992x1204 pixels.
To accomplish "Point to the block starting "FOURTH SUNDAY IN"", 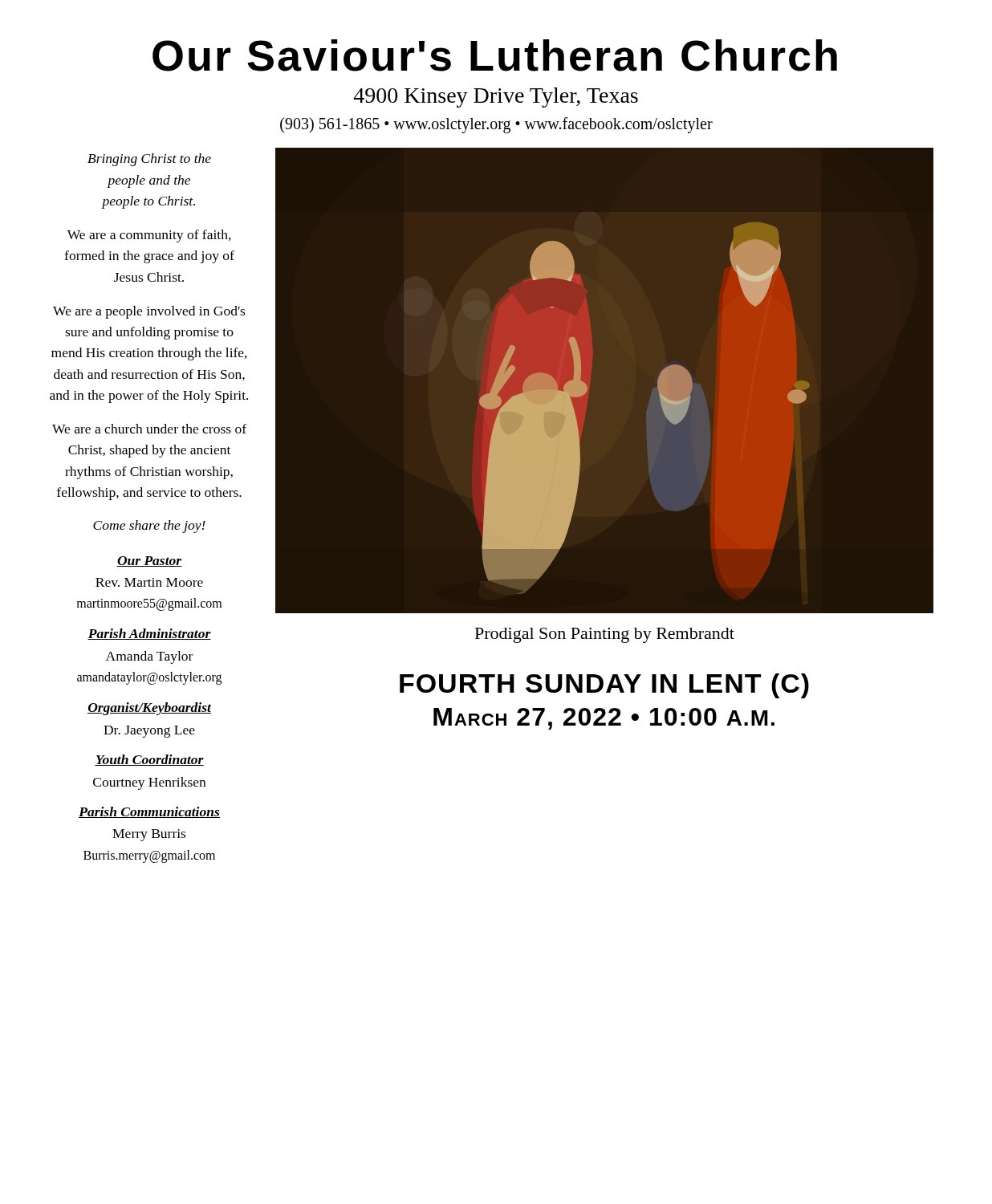I will pyautogui.click(x=604, y=700).
